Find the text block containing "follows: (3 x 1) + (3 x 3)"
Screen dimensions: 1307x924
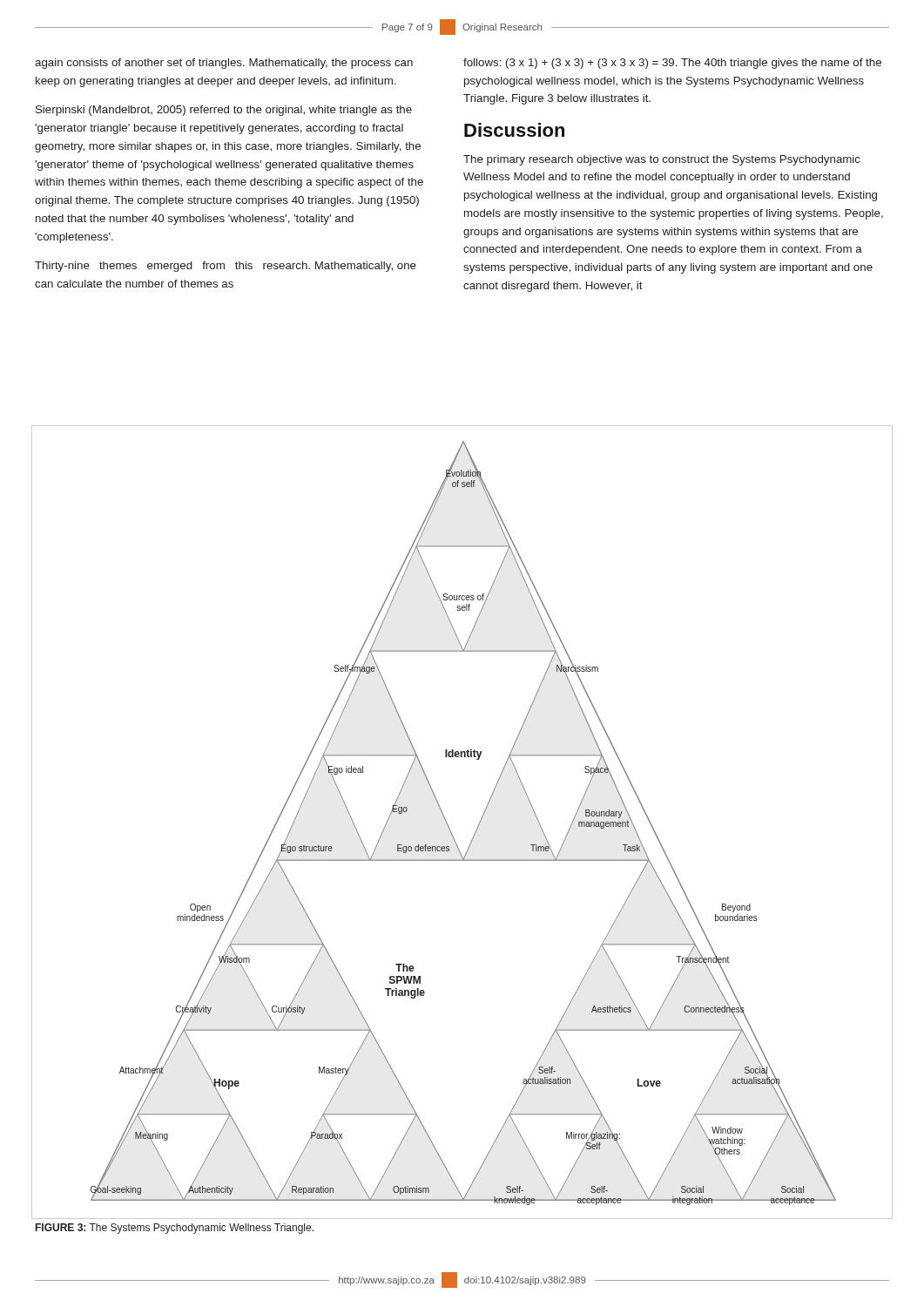pyautogui.click(x=677, y=81)
